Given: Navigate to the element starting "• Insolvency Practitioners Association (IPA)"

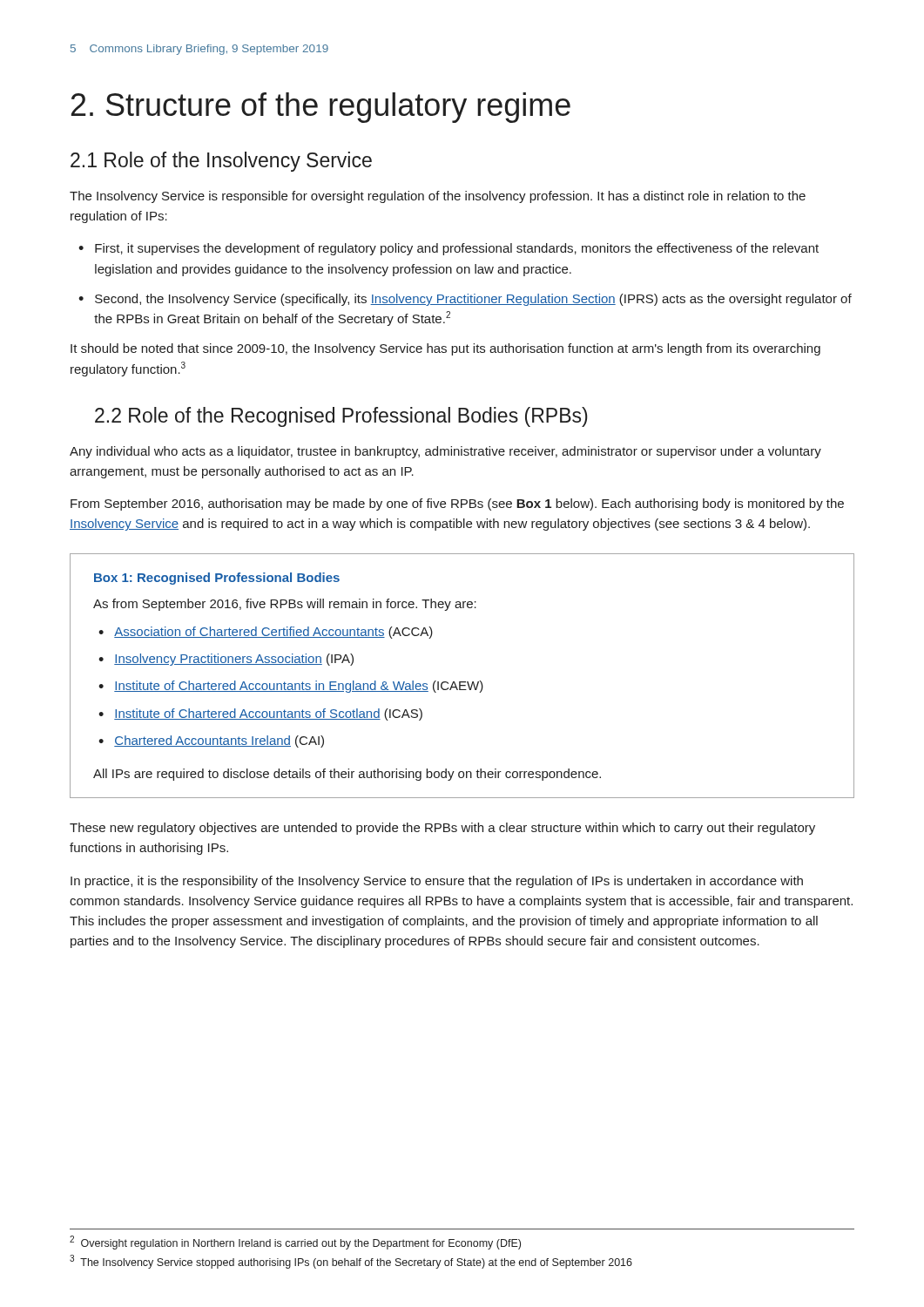Looking at the screenshot, I should [x=226, y=660].
